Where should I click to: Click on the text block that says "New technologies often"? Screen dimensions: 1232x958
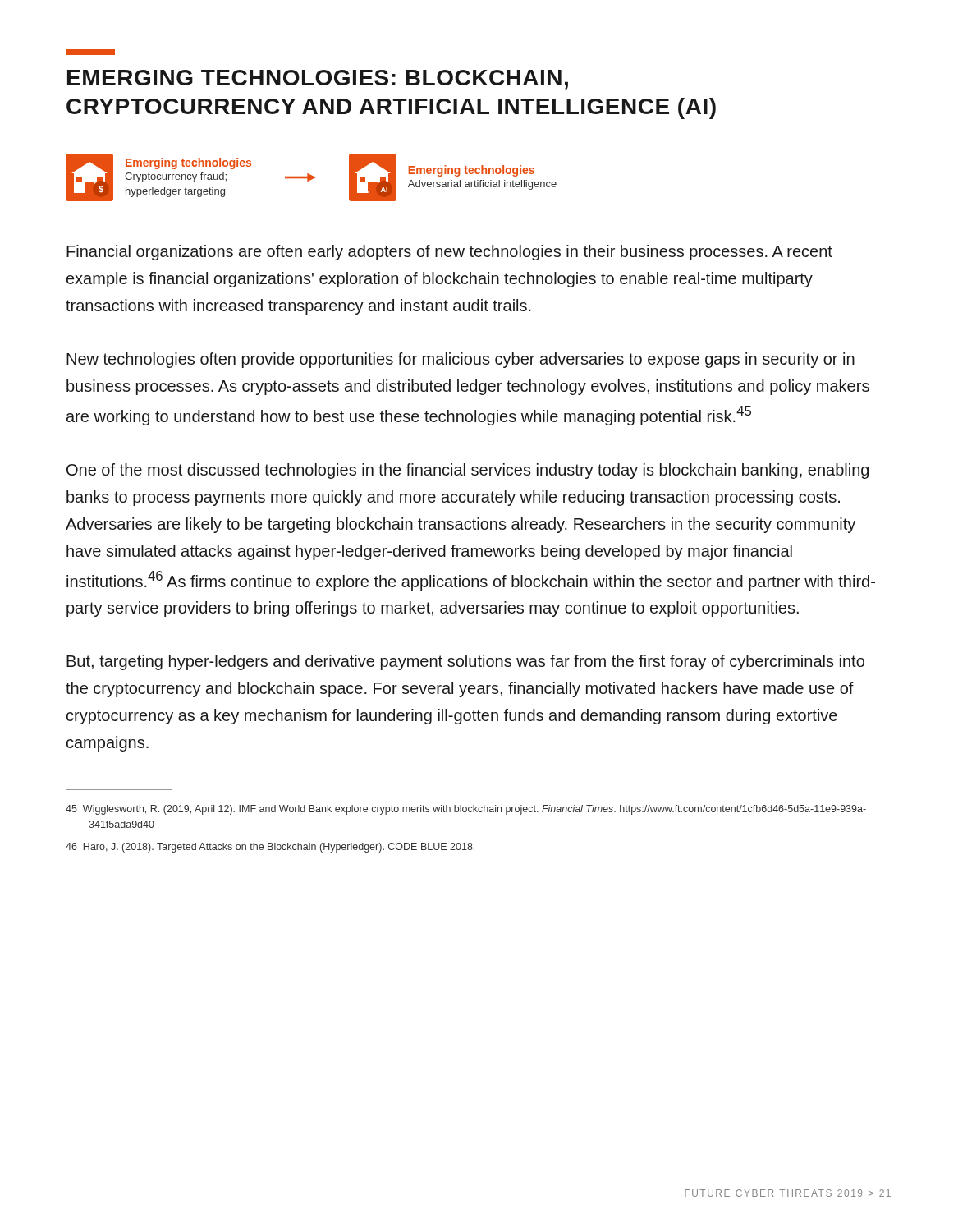(x=468, y=388)
